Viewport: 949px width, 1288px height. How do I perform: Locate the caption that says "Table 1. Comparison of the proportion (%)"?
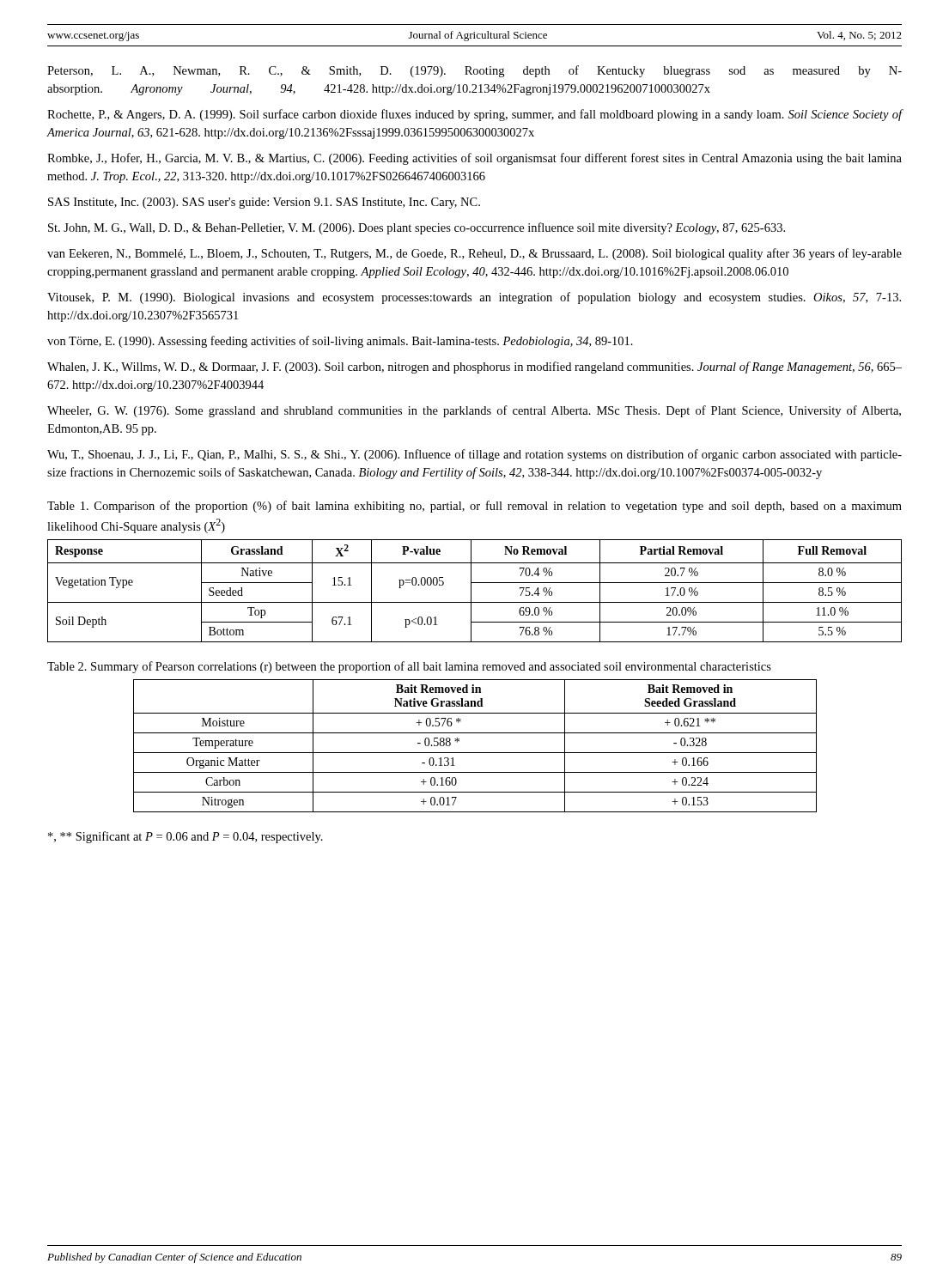coord(474,516)
